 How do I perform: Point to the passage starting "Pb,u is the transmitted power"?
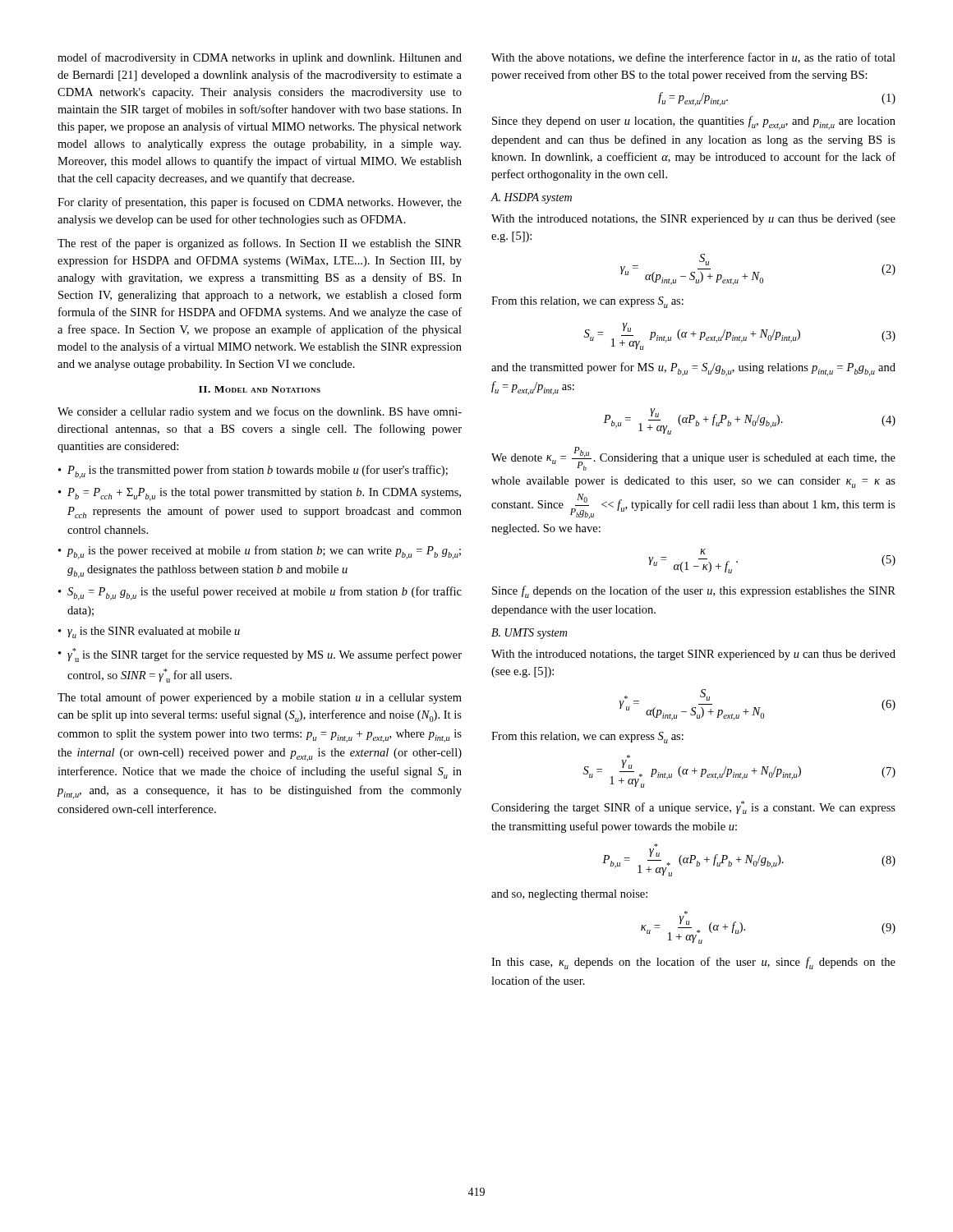pyautogui.click(x=258, y=471)
